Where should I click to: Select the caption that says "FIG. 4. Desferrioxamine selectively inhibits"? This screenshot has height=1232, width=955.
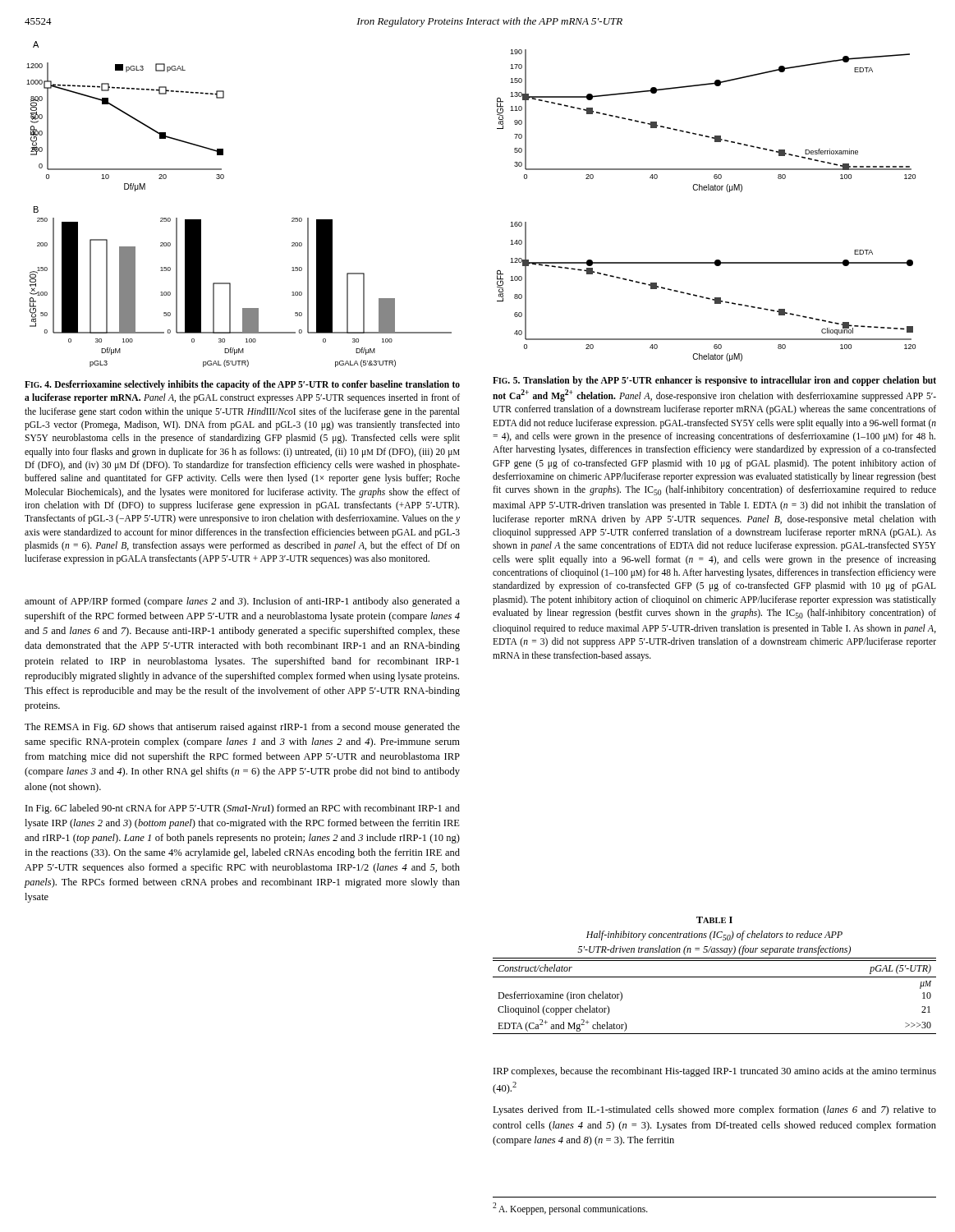[242, 472]
